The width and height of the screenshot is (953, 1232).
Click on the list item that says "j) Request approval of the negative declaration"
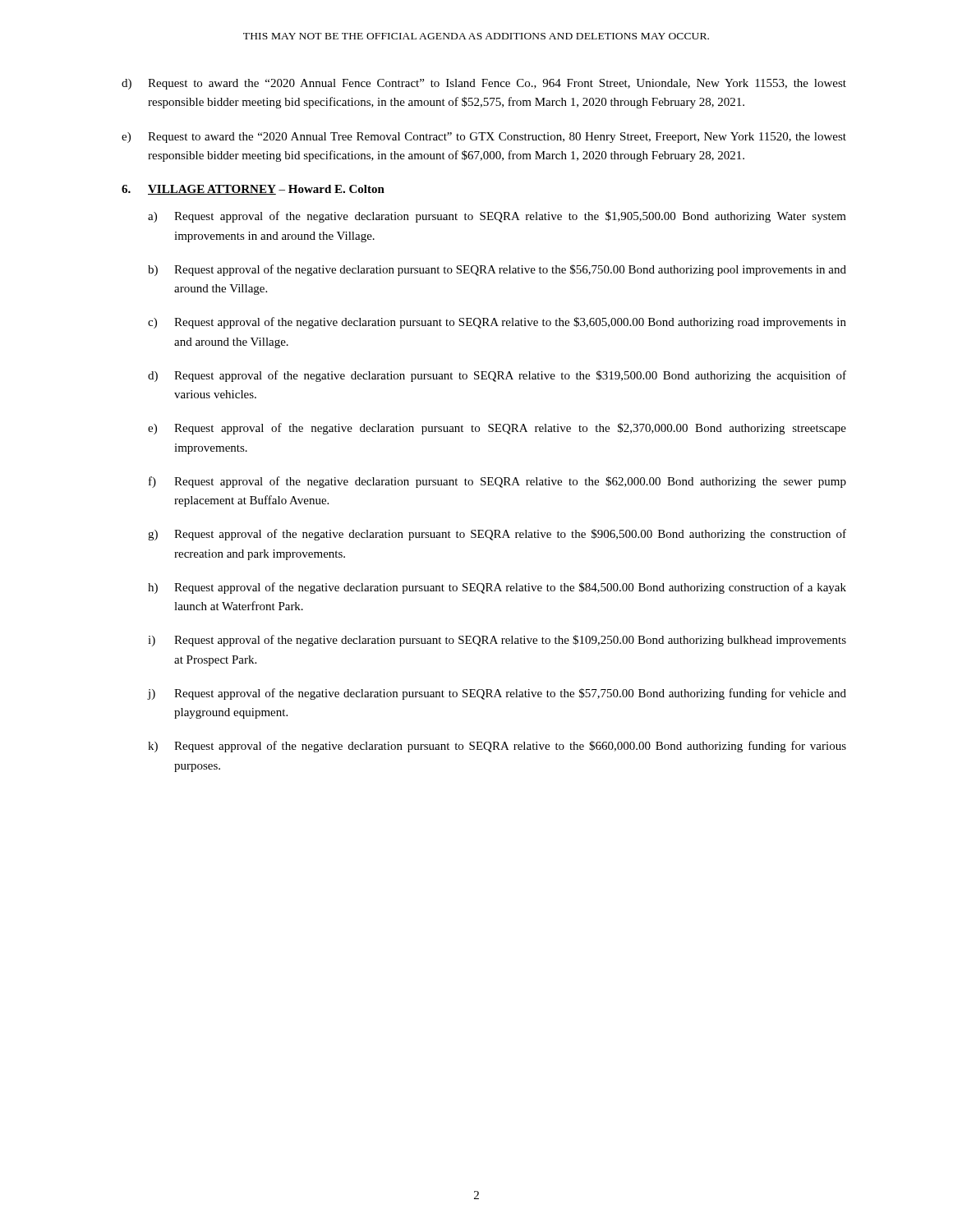coord(497,703)
